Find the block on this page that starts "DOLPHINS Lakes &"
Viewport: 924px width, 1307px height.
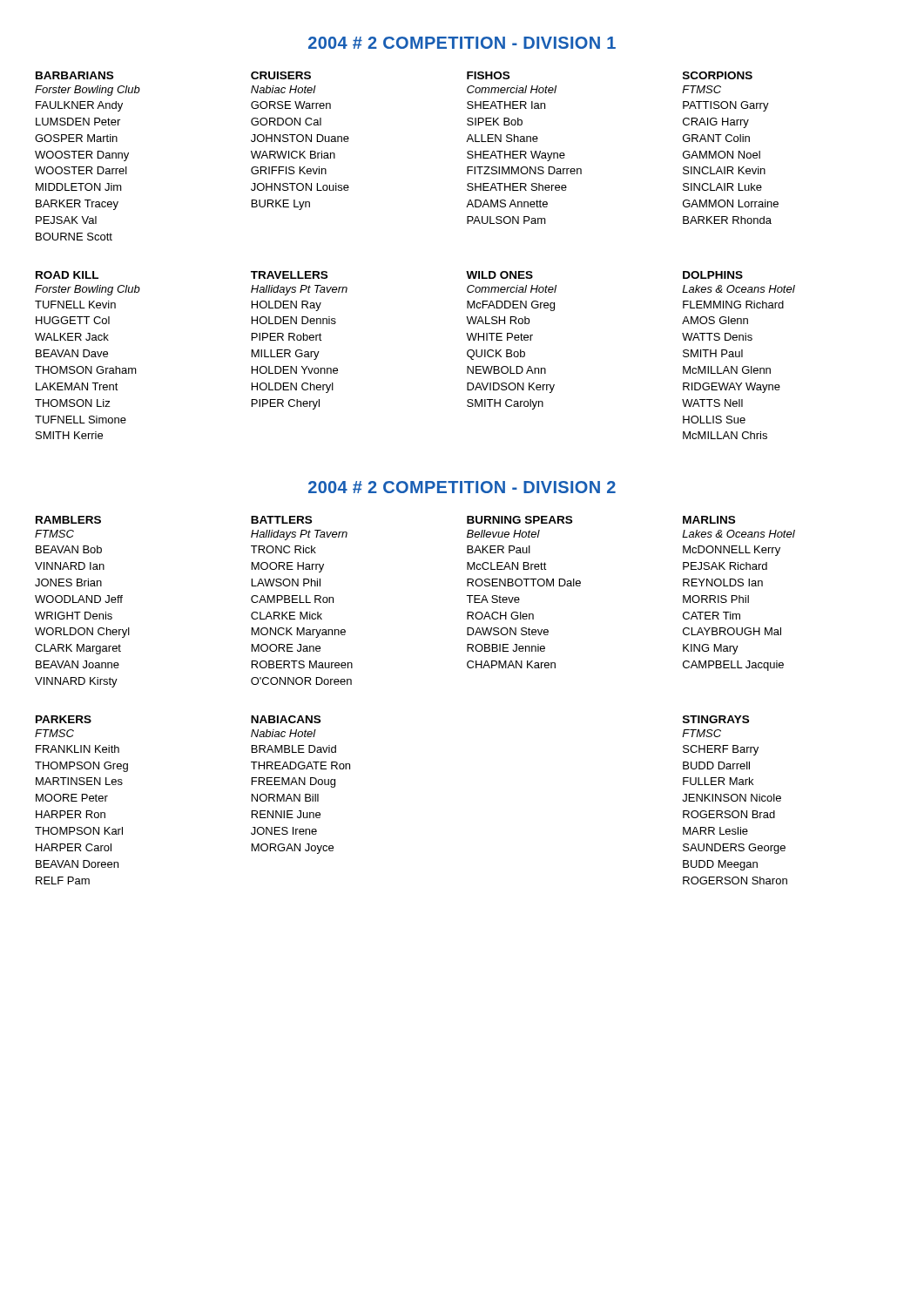click(713, 275)
